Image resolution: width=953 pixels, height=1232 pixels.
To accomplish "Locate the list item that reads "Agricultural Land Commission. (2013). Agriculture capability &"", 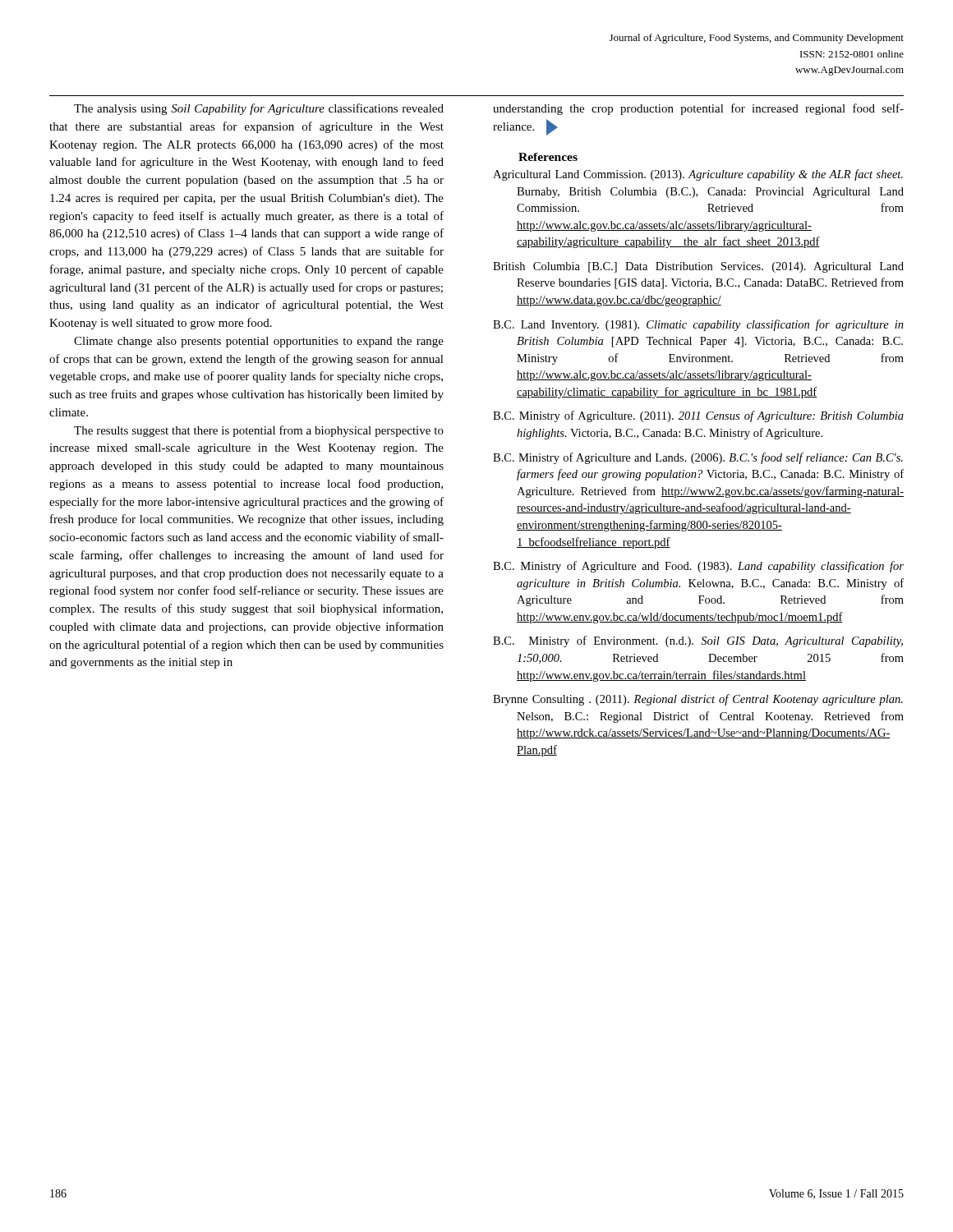I will coord(698,208).
